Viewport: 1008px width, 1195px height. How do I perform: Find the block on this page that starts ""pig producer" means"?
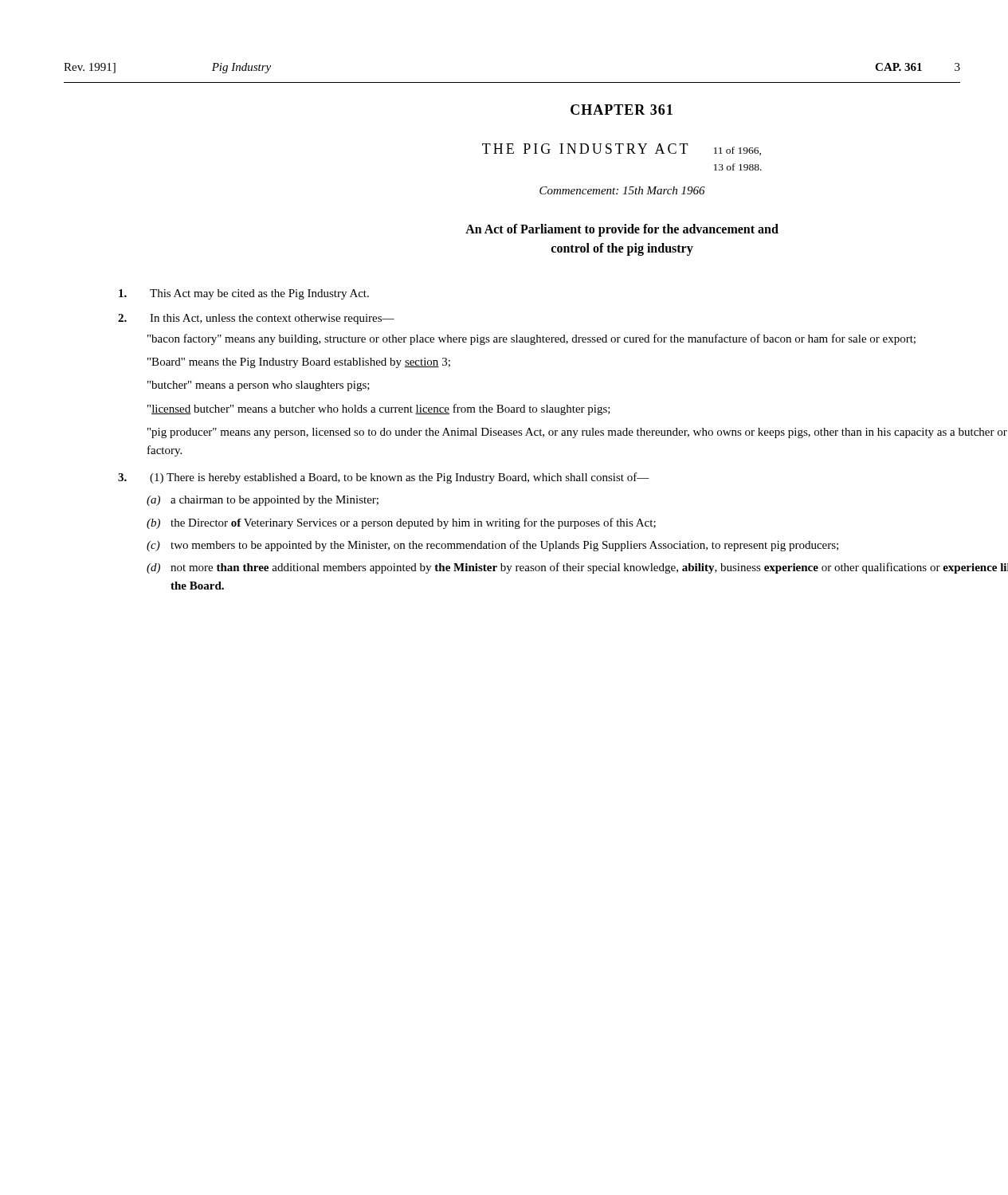point(577,441)
